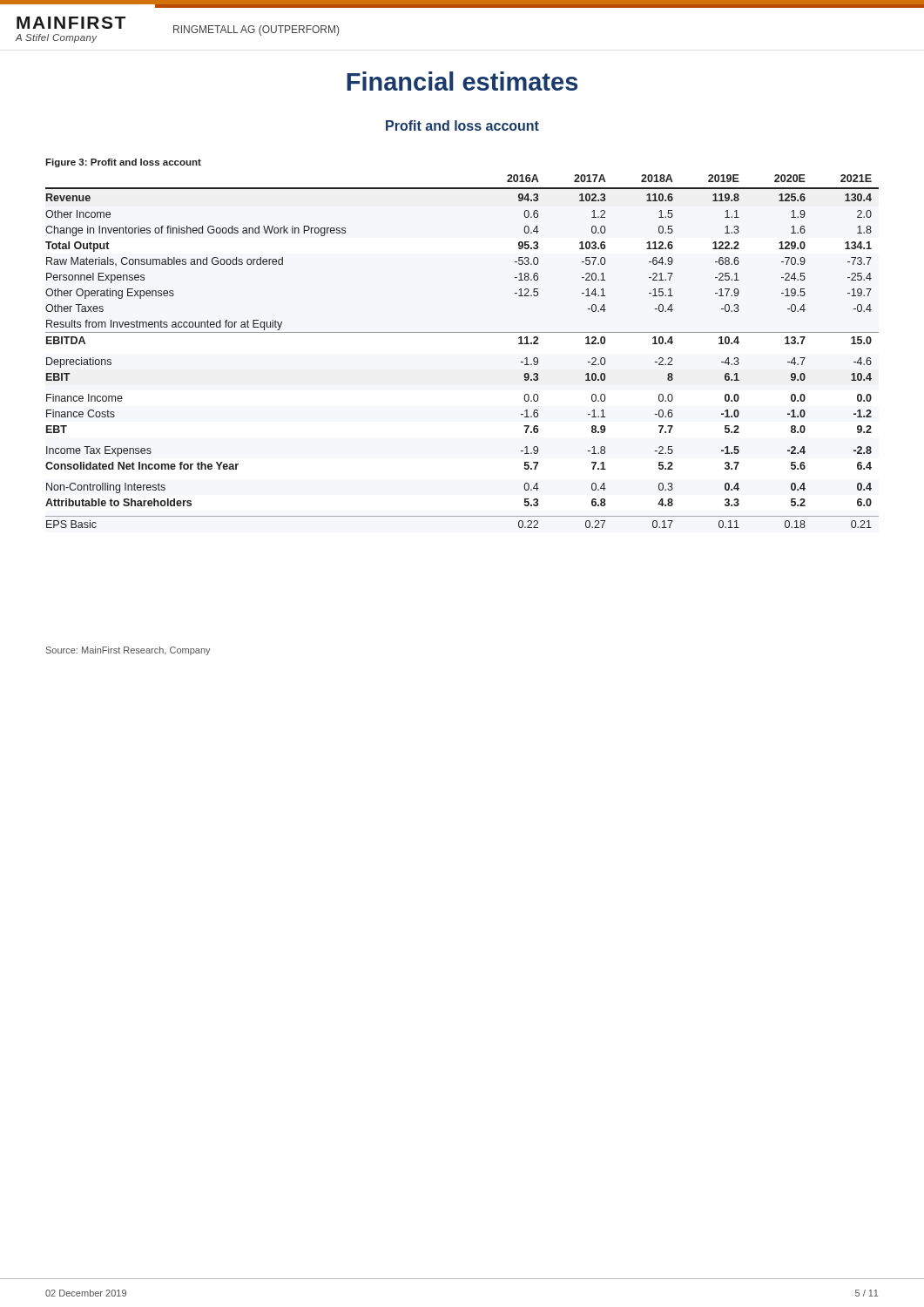Point to "Source: MainFirst Research, Company"
The width and height of the screenshot is (924, 1307).
click(x=128, y=650)
